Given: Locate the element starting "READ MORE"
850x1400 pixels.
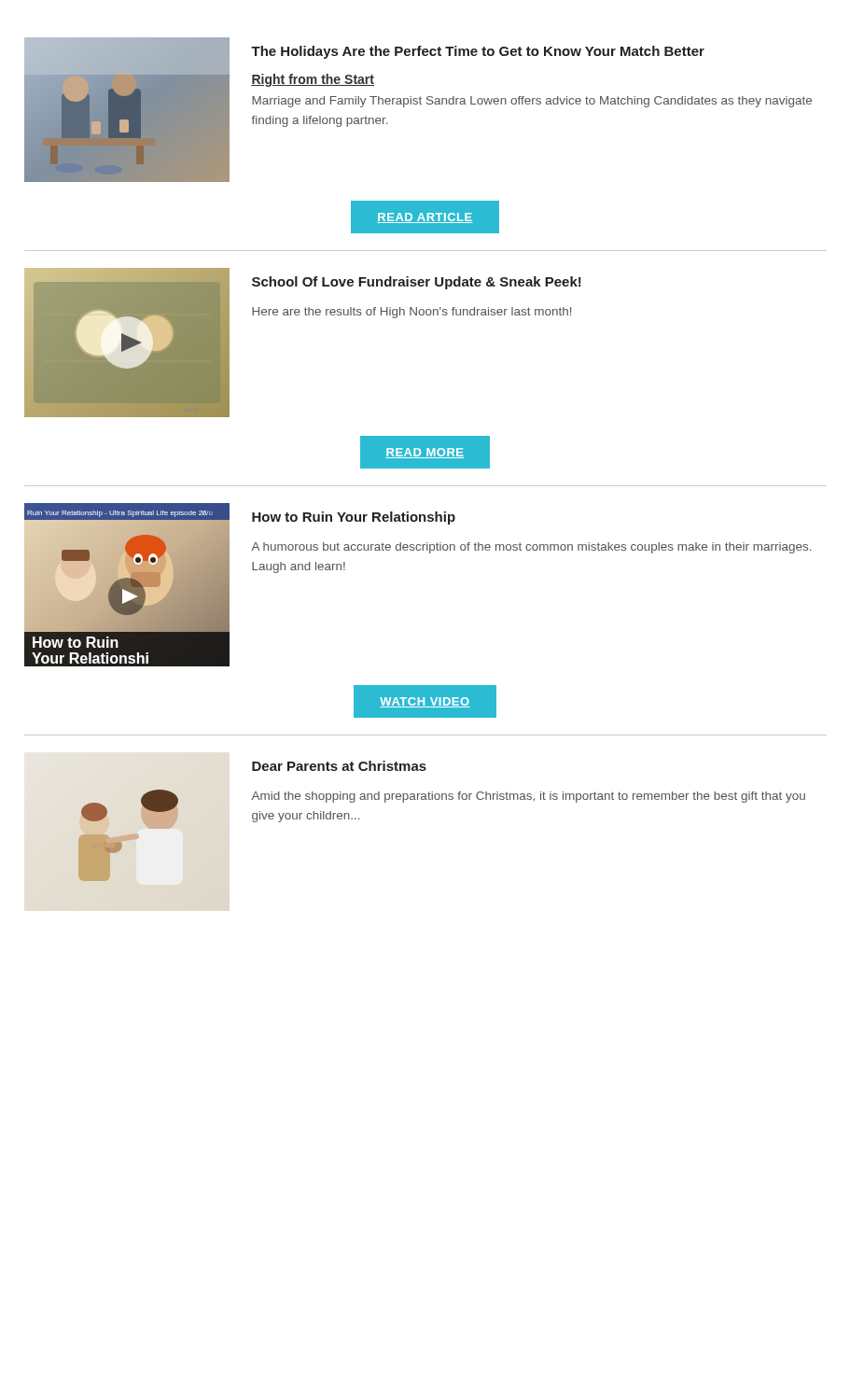Looking at the screenshot, I should (425, 452).
